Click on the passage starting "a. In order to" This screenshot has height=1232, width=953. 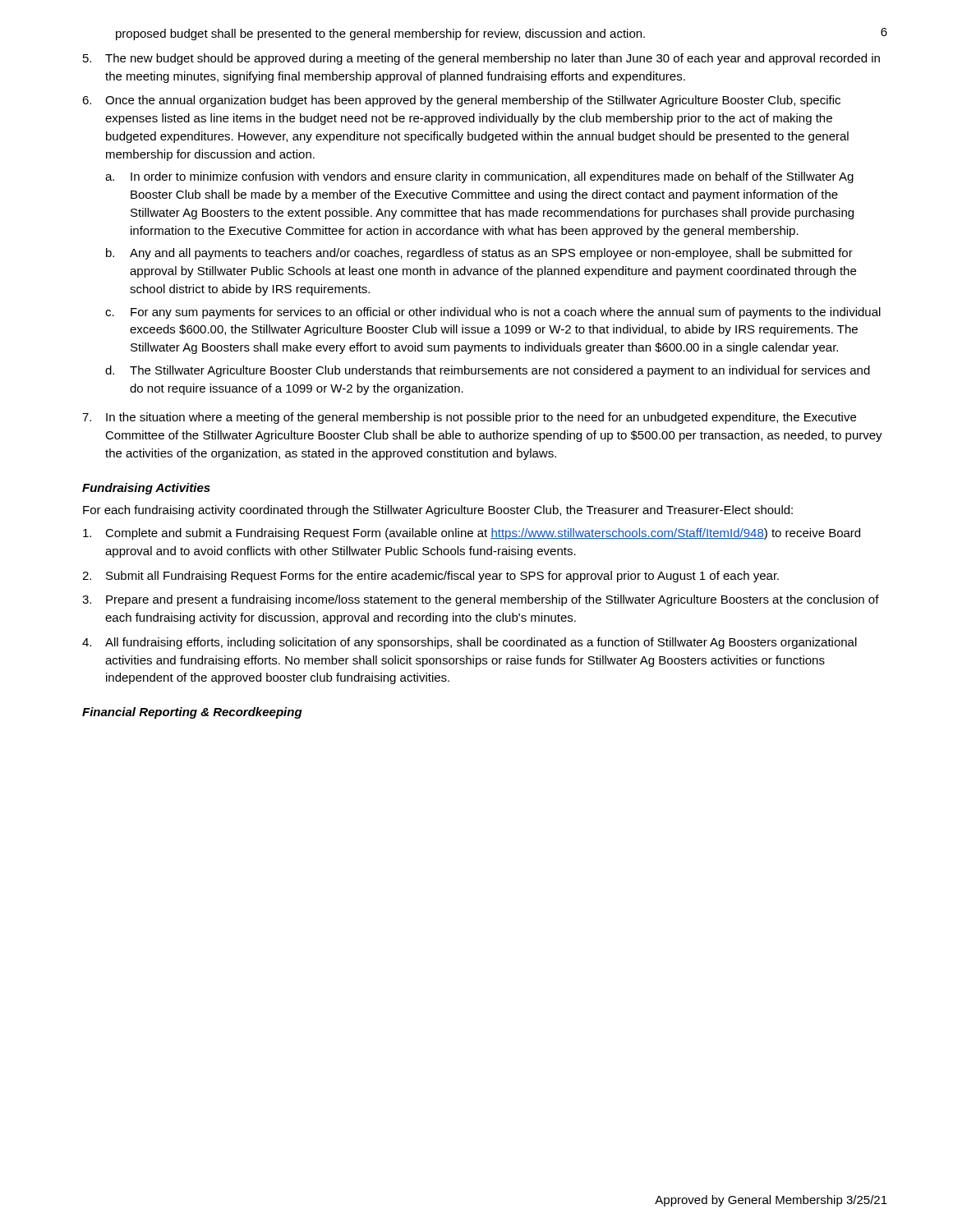[x=496, y=204]
